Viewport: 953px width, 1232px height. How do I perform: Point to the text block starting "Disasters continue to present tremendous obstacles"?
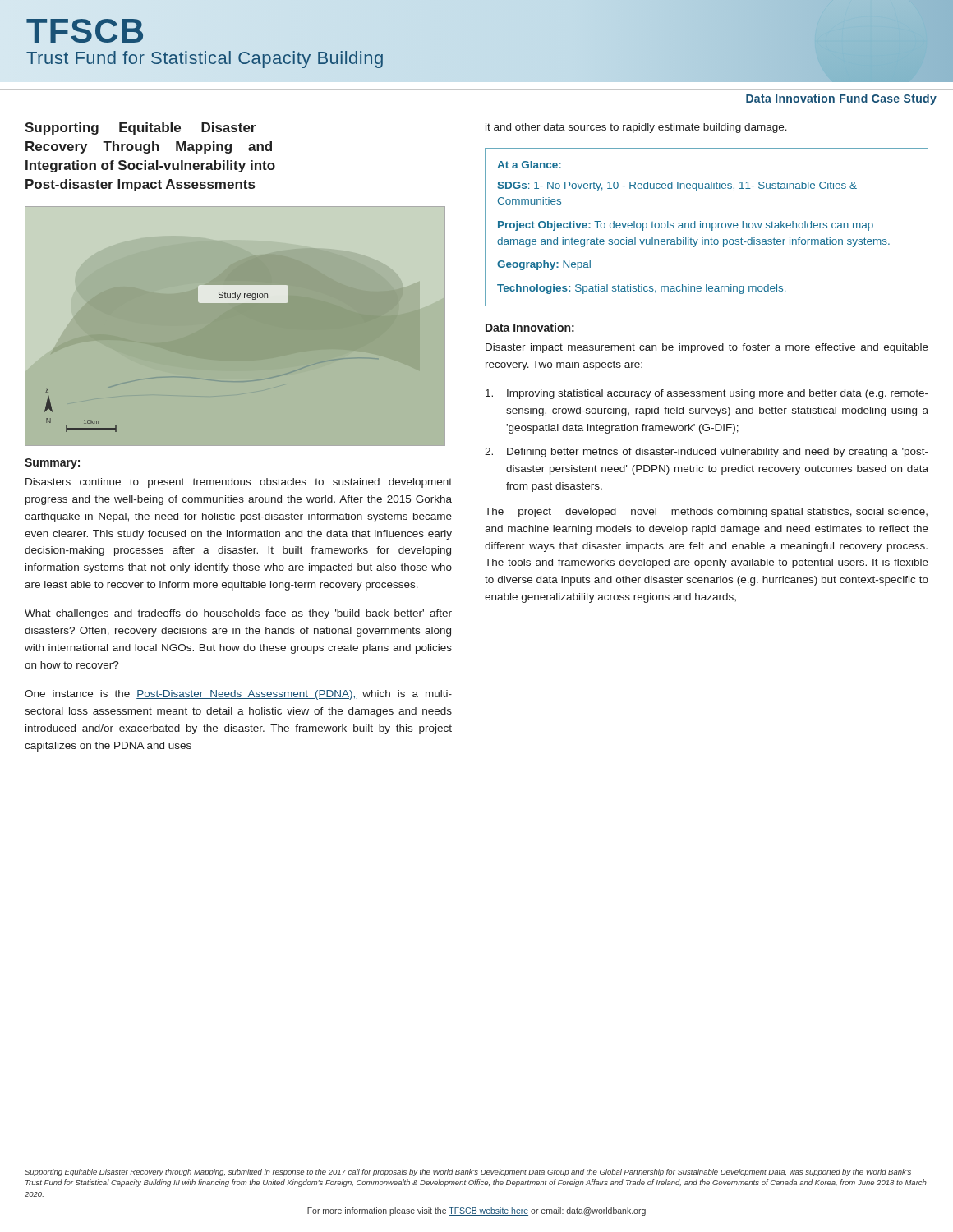pos(238,533)
